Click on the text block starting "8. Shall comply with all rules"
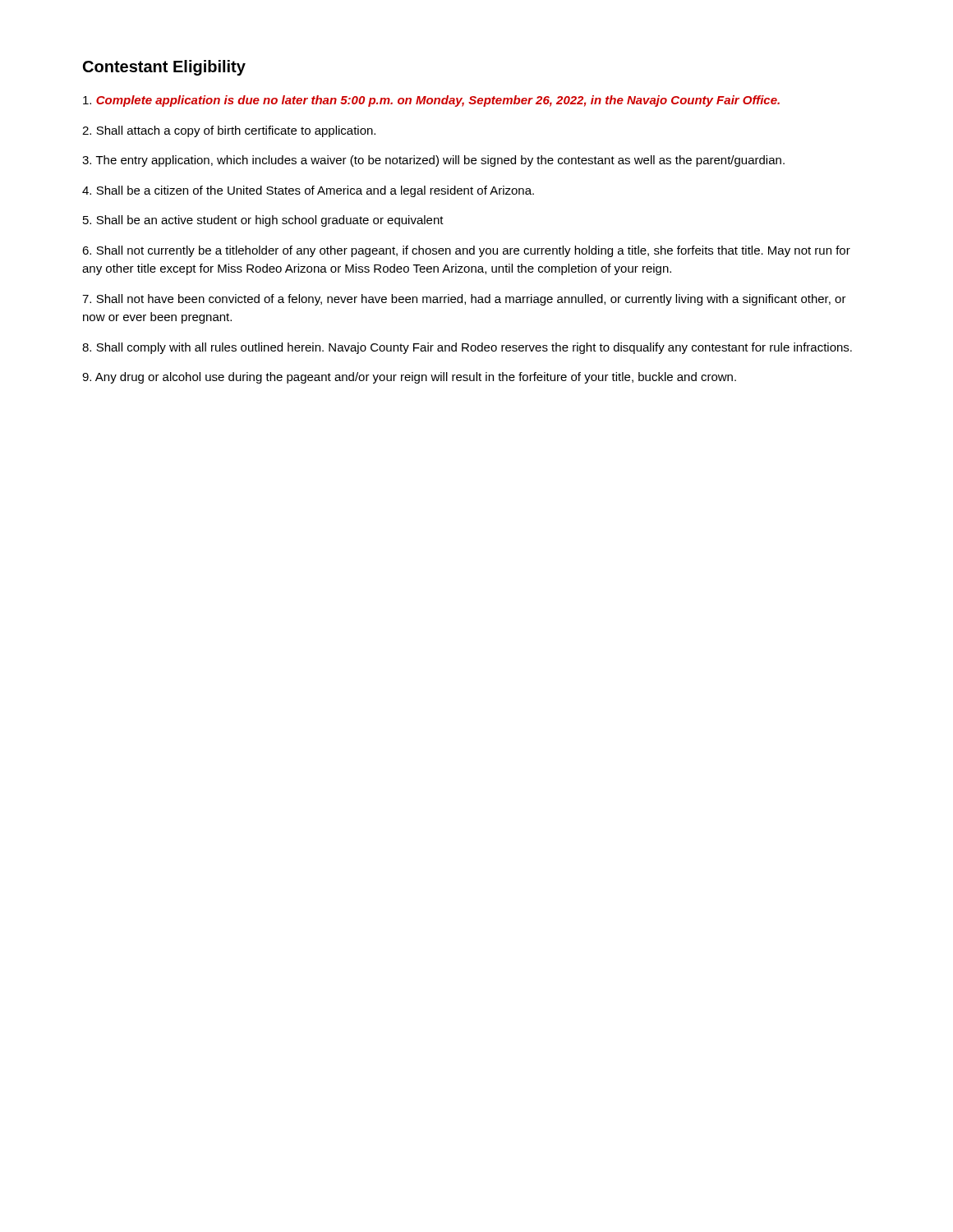Viewport: 953px width, 1232px height. (x=467, y=347)
